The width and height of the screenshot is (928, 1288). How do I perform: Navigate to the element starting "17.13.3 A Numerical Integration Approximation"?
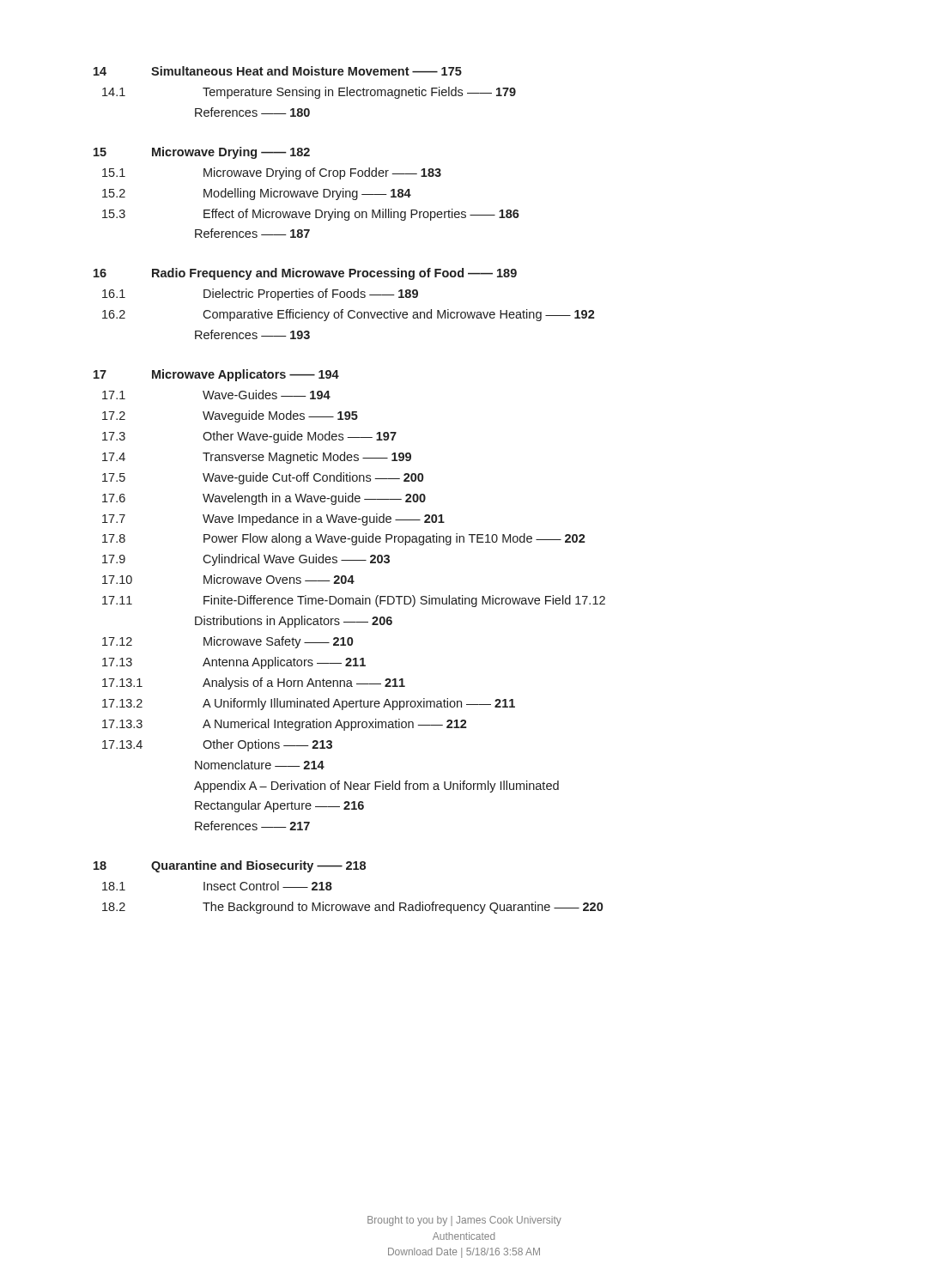[x=476, y=724]
